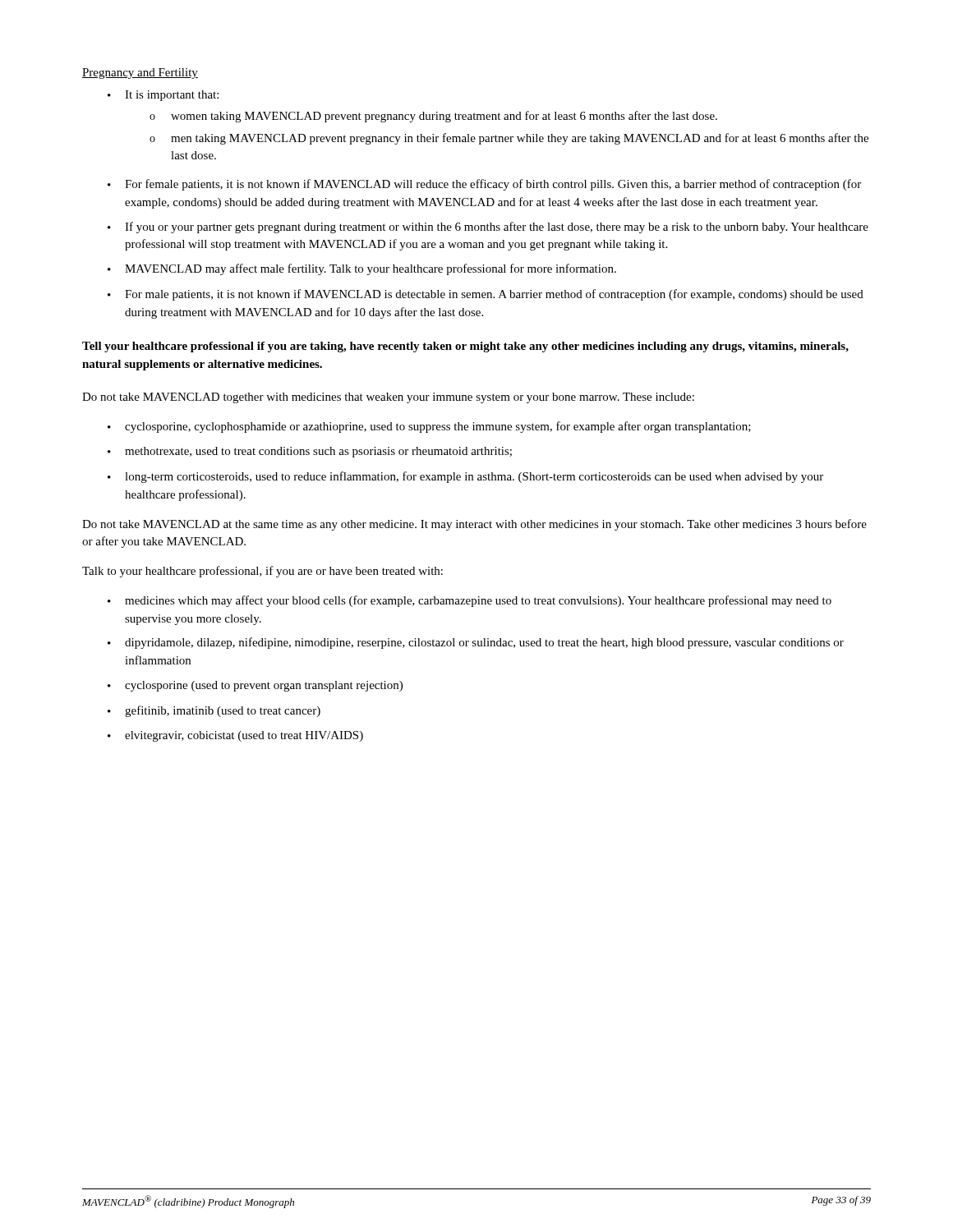Select the list item that says "• methotrexate, used to treat conditions such"
Screen dimensions: 1232x953
click(489, 452)
